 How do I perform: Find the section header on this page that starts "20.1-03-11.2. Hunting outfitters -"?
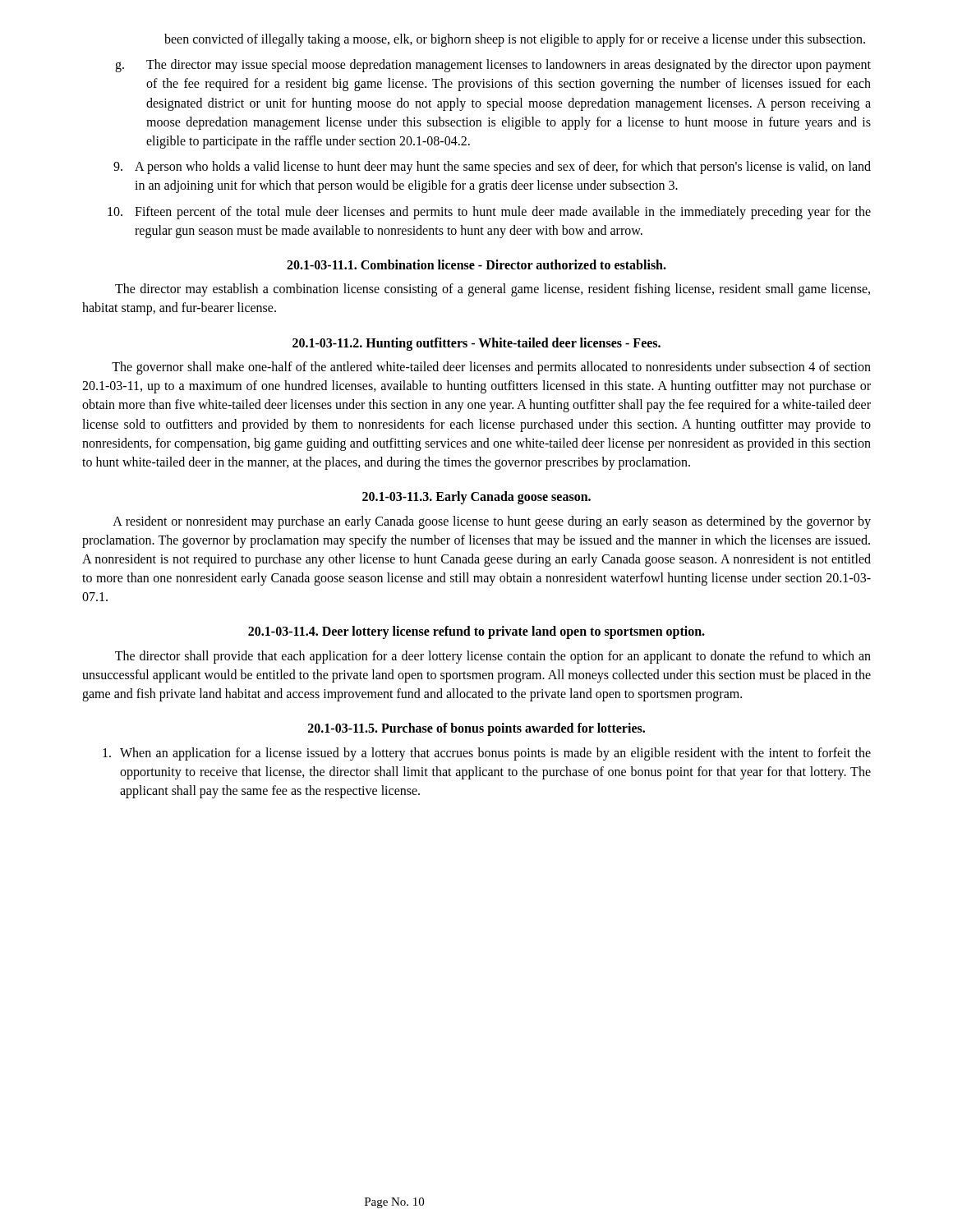coord(476,343)
